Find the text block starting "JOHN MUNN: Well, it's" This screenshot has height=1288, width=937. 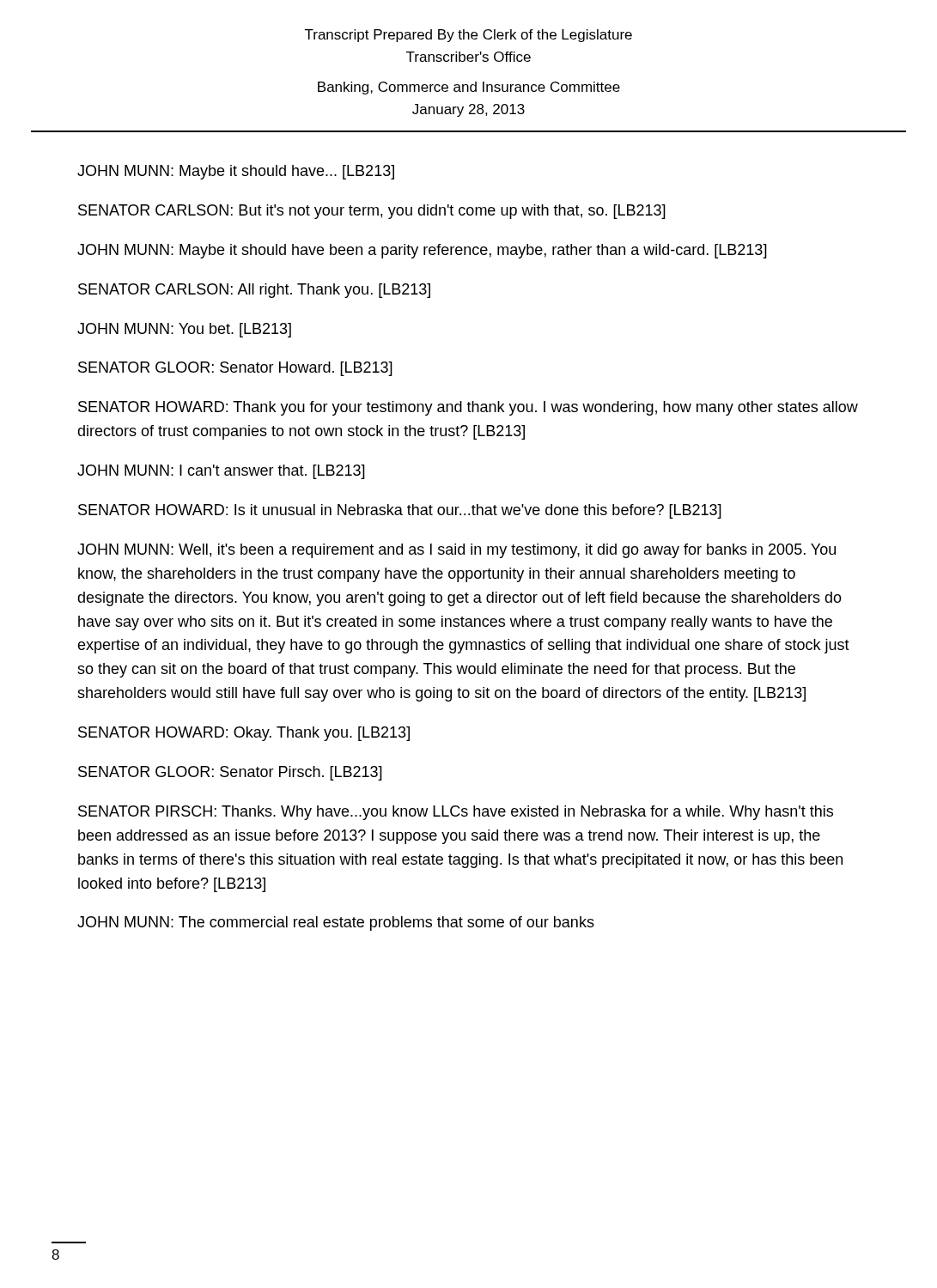pos(463,621)
